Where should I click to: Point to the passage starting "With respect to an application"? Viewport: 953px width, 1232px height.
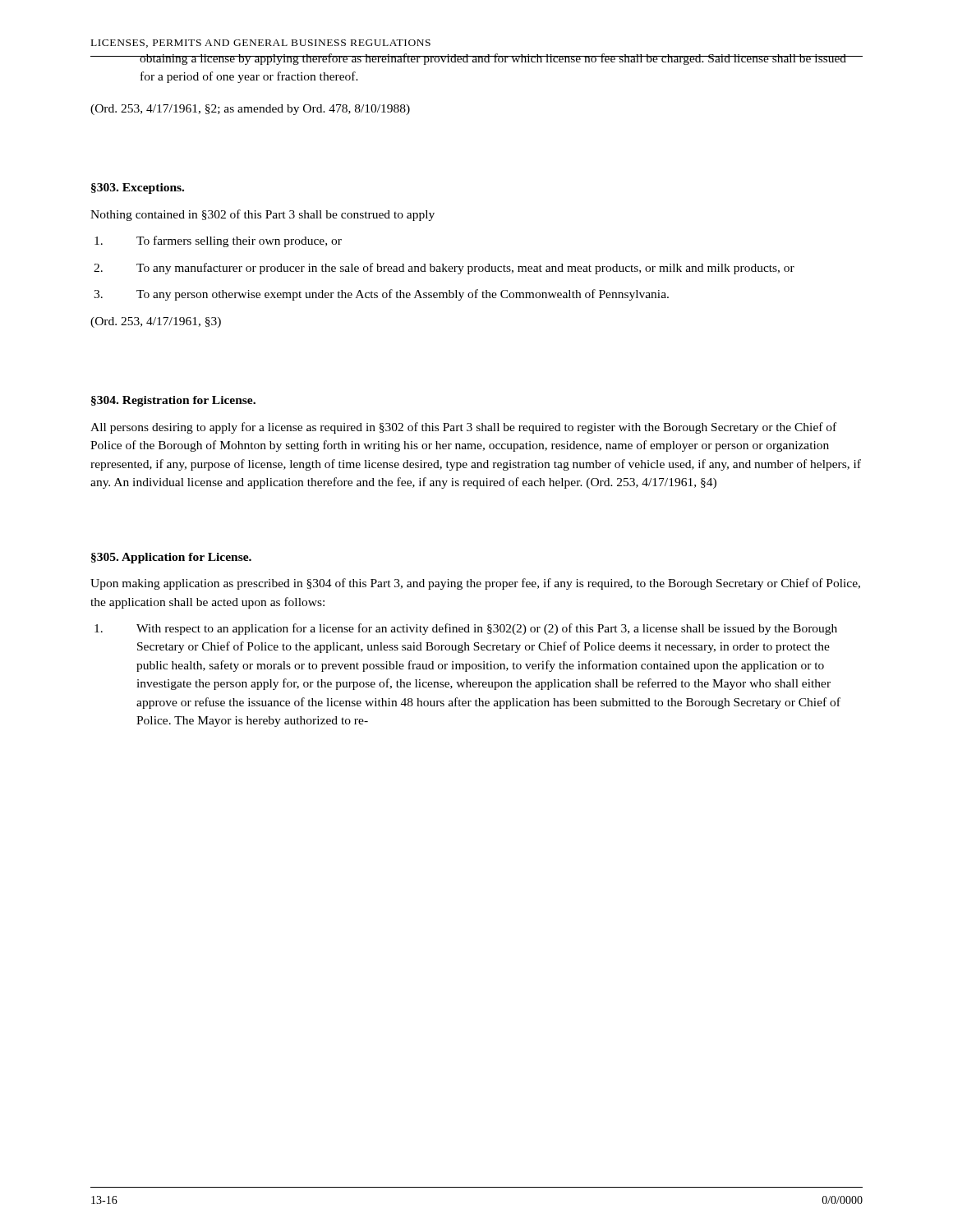(x=476, y=675)
